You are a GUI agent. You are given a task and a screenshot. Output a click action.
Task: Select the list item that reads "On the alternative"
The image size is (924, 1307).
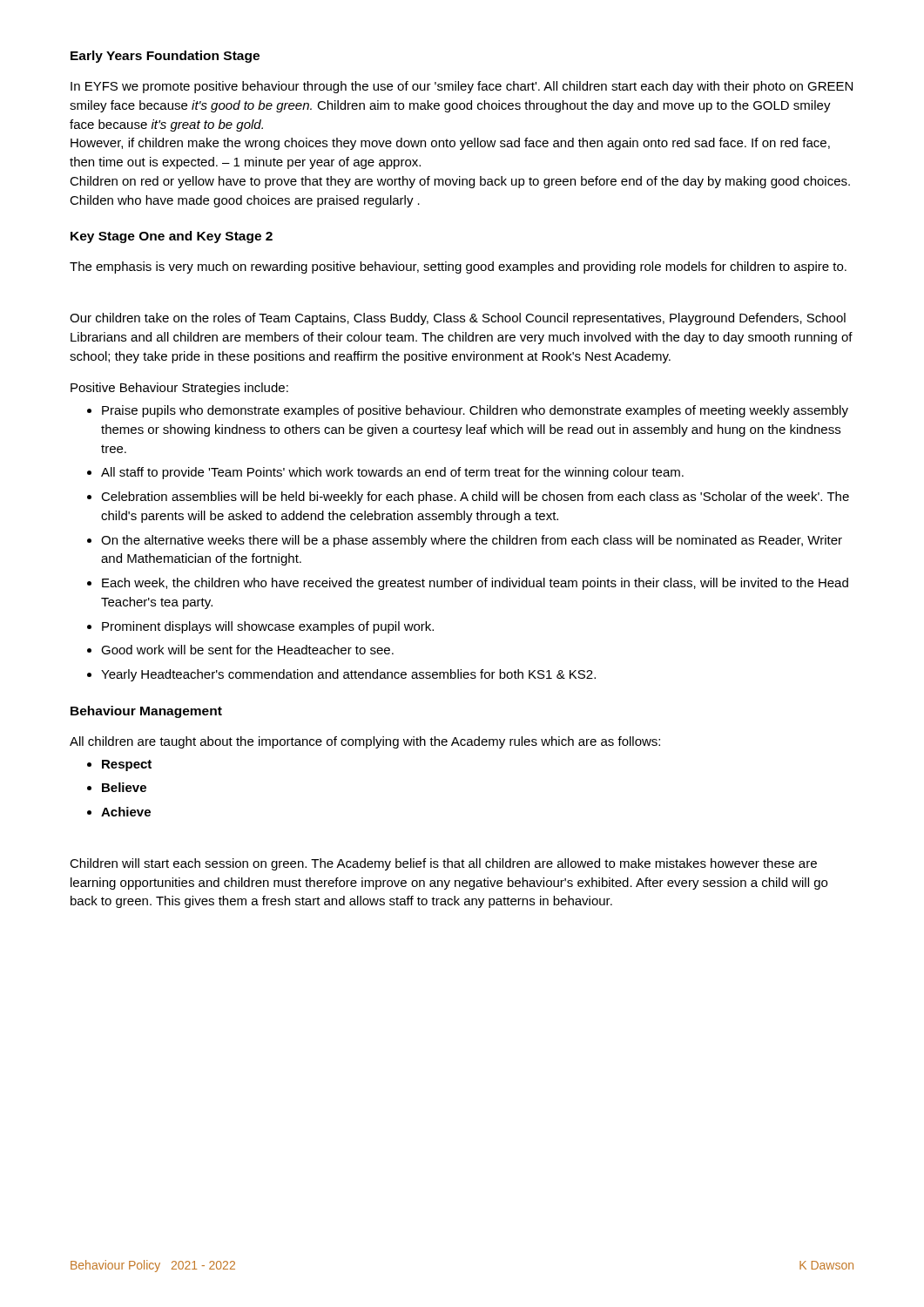tap(472, 549)
